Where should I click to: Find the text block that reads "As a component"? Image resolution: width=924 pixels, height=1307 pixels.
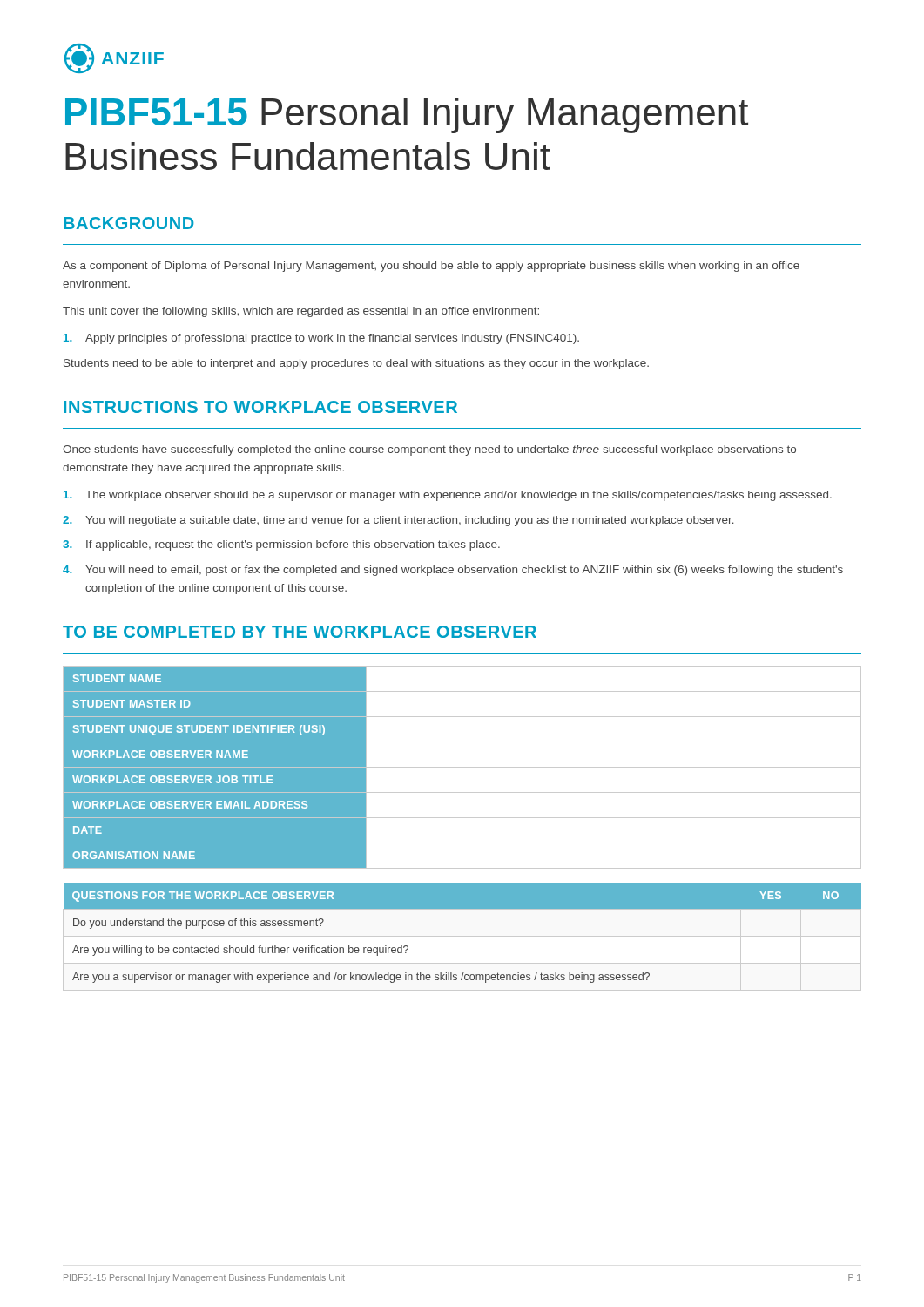[462, 275]
